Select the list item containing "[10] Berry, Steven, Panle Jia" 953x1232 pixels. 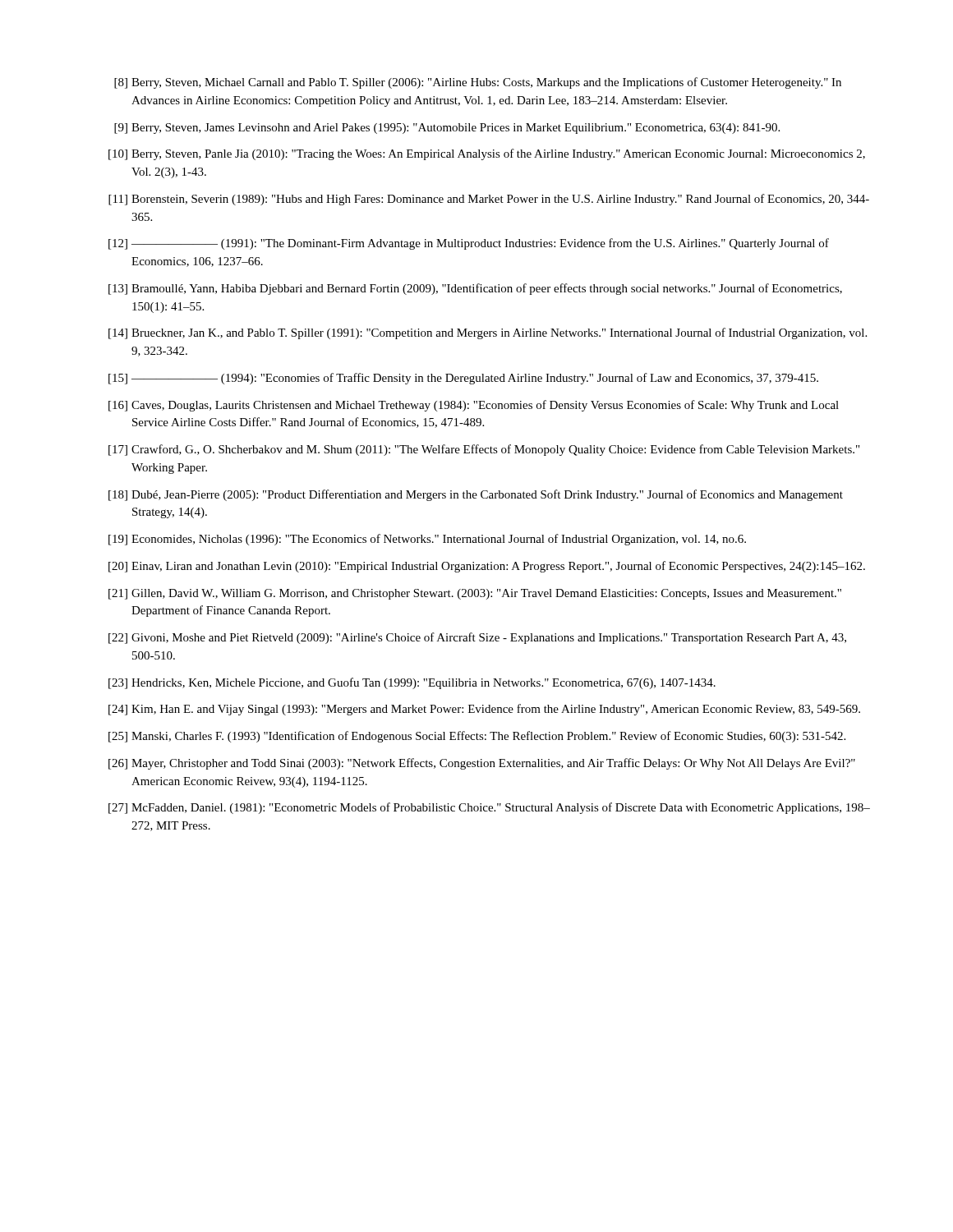pyautogui.click(x=481, y=163)
